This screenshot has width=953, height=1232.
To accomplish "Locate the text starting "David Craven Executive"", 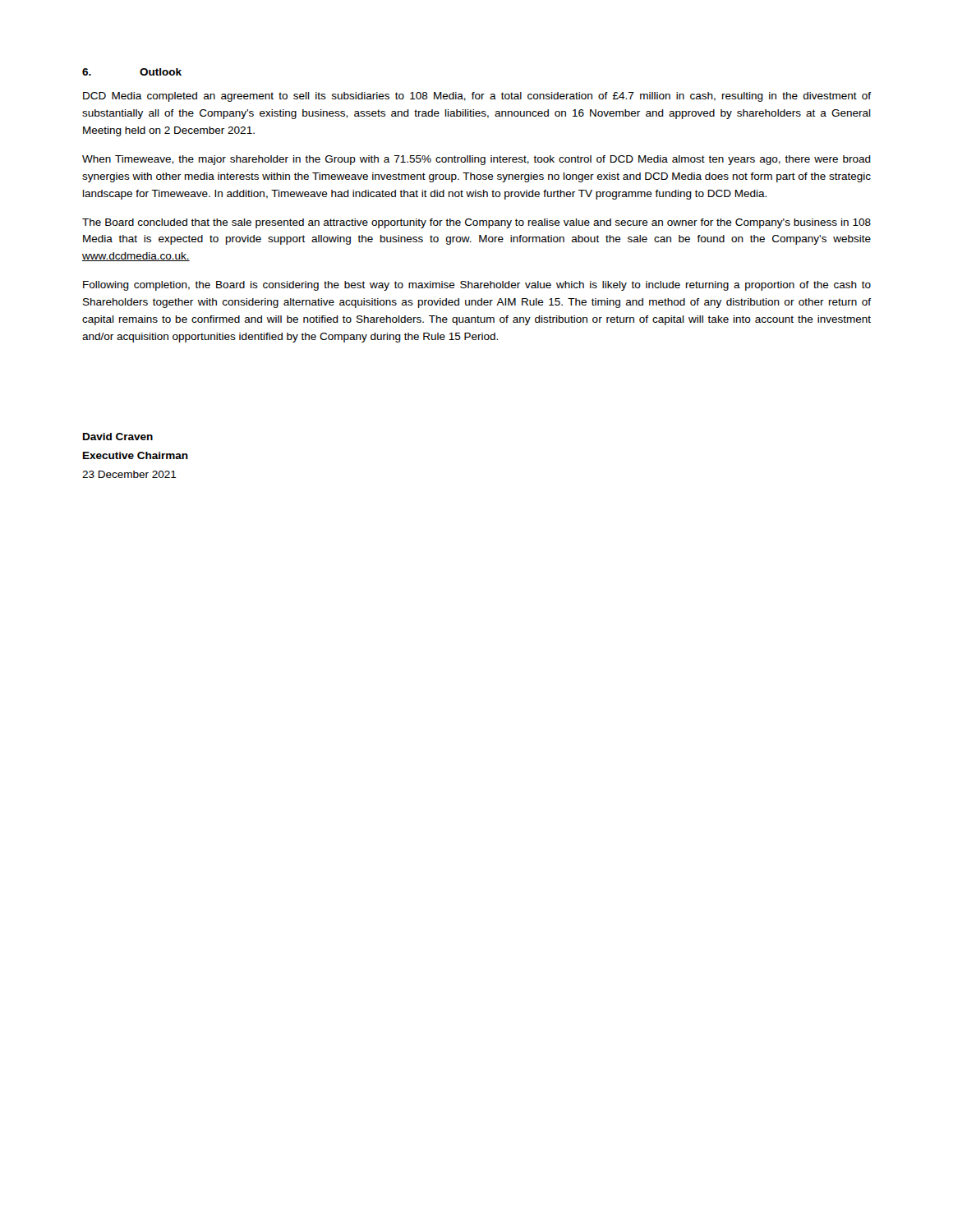I will [135, 455].
